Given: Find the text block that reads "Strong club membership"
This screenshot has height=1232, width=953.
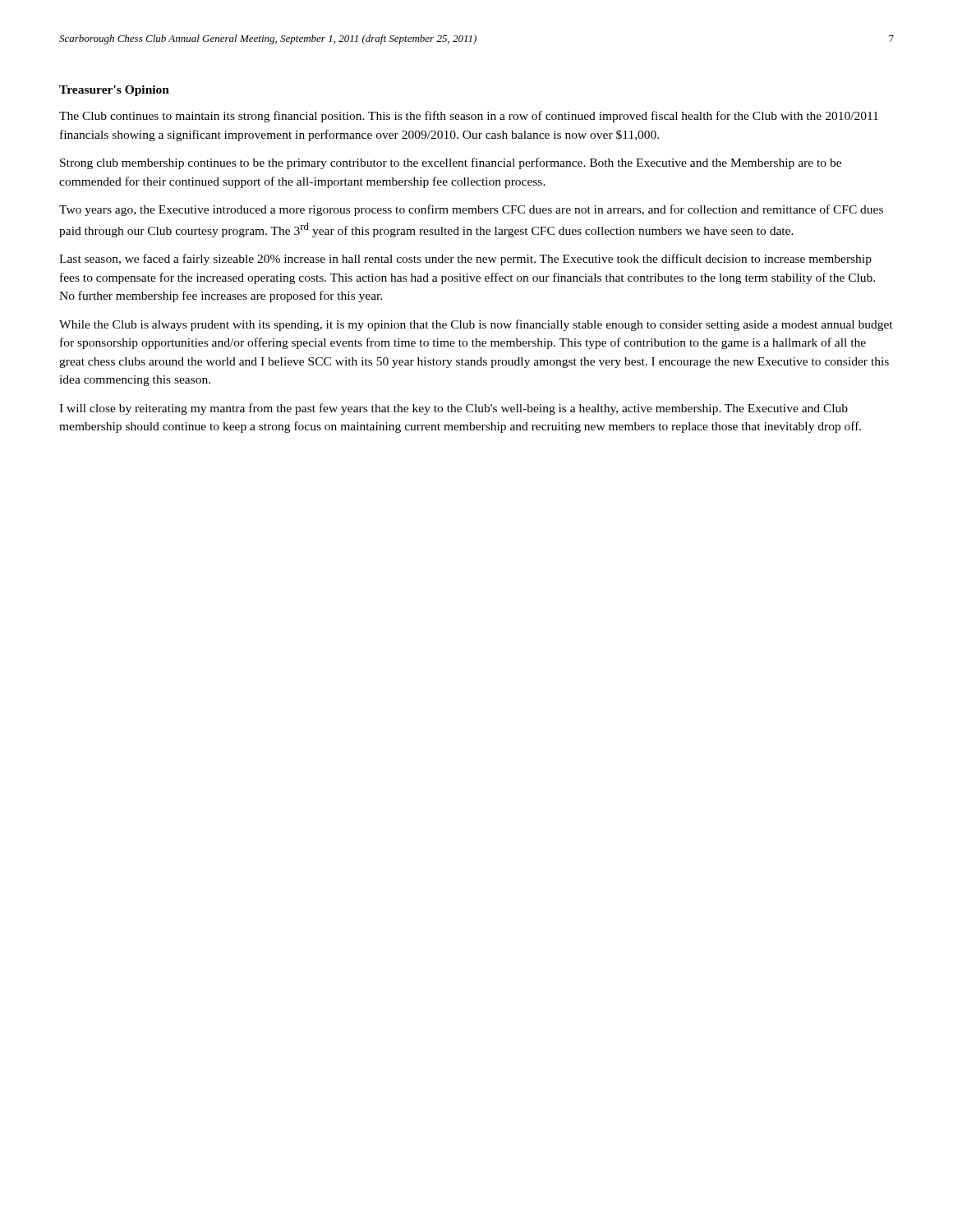Looking at the screenshot, I should 450,172.
